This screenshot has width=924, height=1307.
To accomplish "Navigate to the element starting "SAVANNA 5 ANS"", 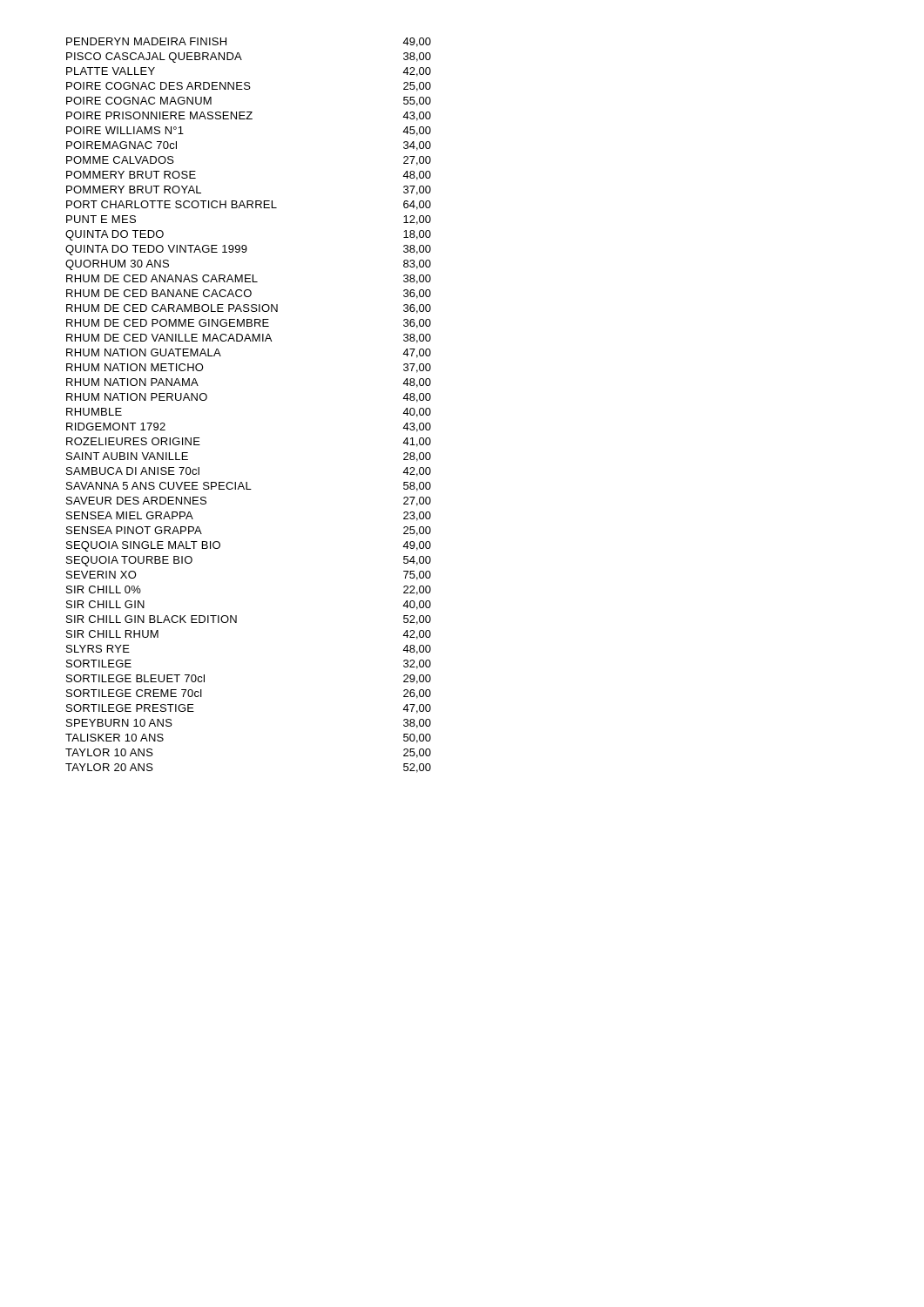I will [248, 486].
